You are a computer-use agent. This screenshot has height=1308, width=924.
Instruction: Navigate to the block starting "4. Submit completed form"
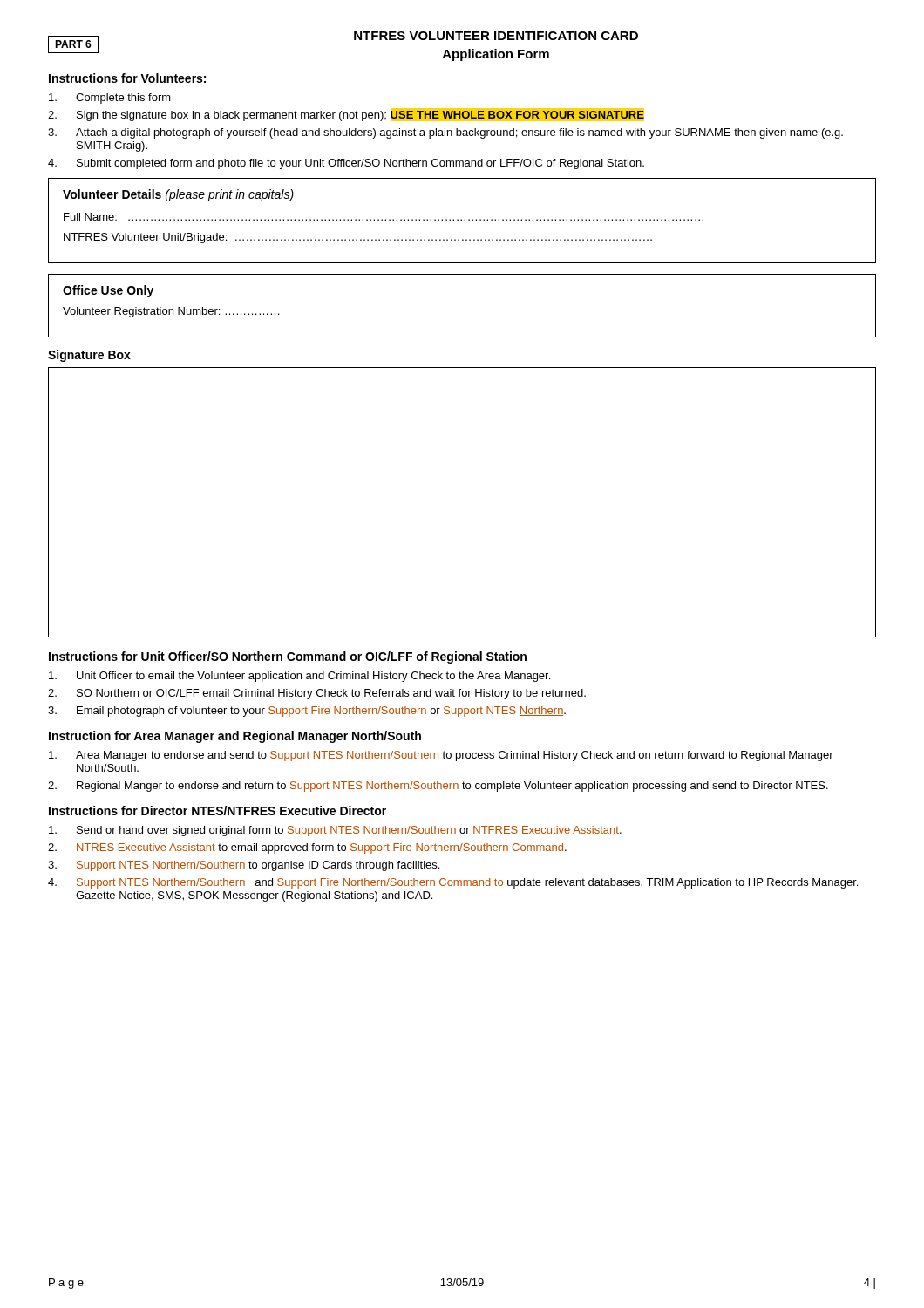462,163
